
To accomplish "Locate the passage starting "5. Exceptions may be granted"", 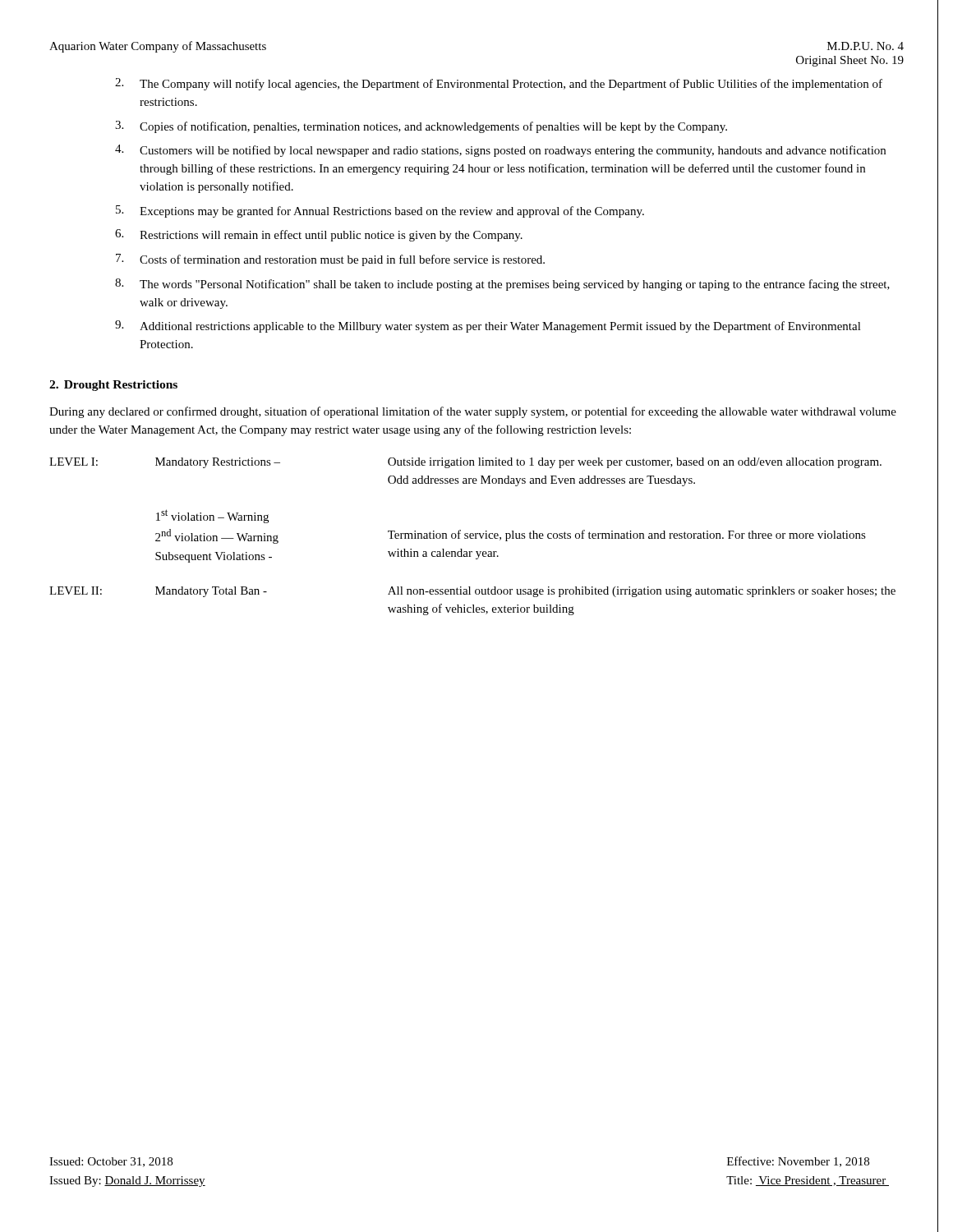I will [x=509, y=211].
